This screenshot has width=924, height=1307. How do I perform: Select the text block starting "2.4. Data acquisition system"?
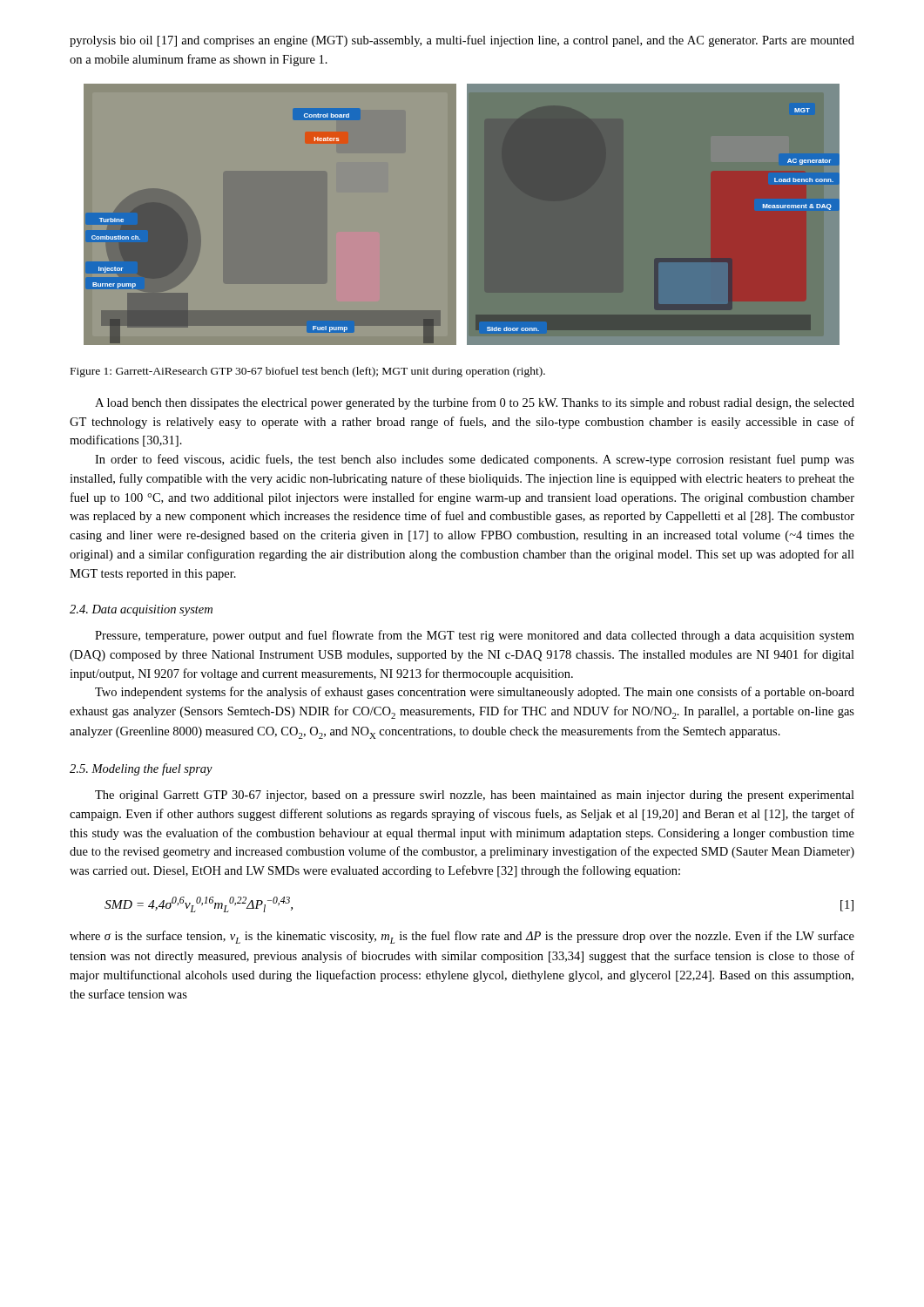[x=141, y=610]
